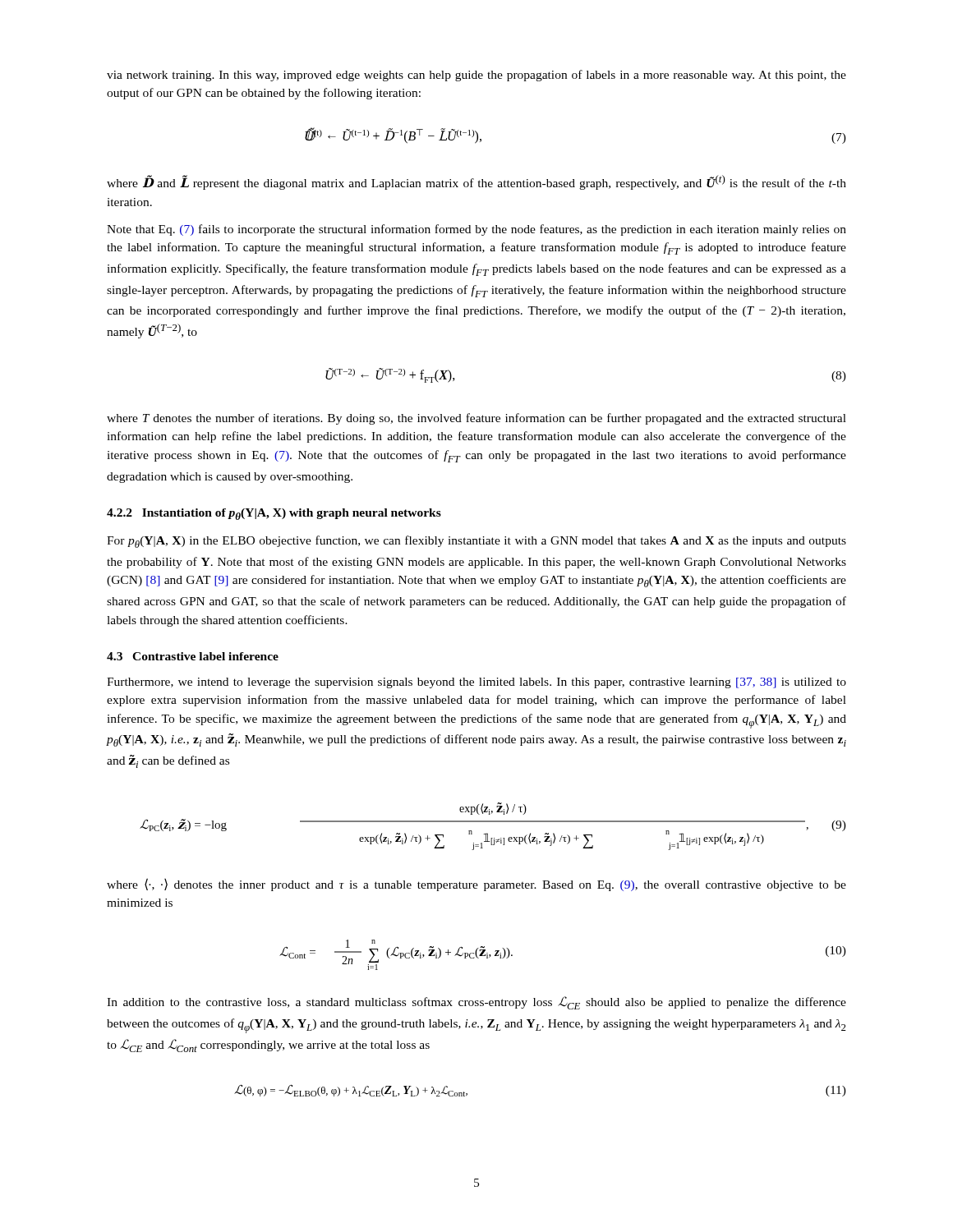Image resolution: width=953 pixels, height=1232 pixels.
Task: Navigate to the passage starting "Furthermore, we intend to leverage the supervision signals"
Action: [x=476, y=723]
